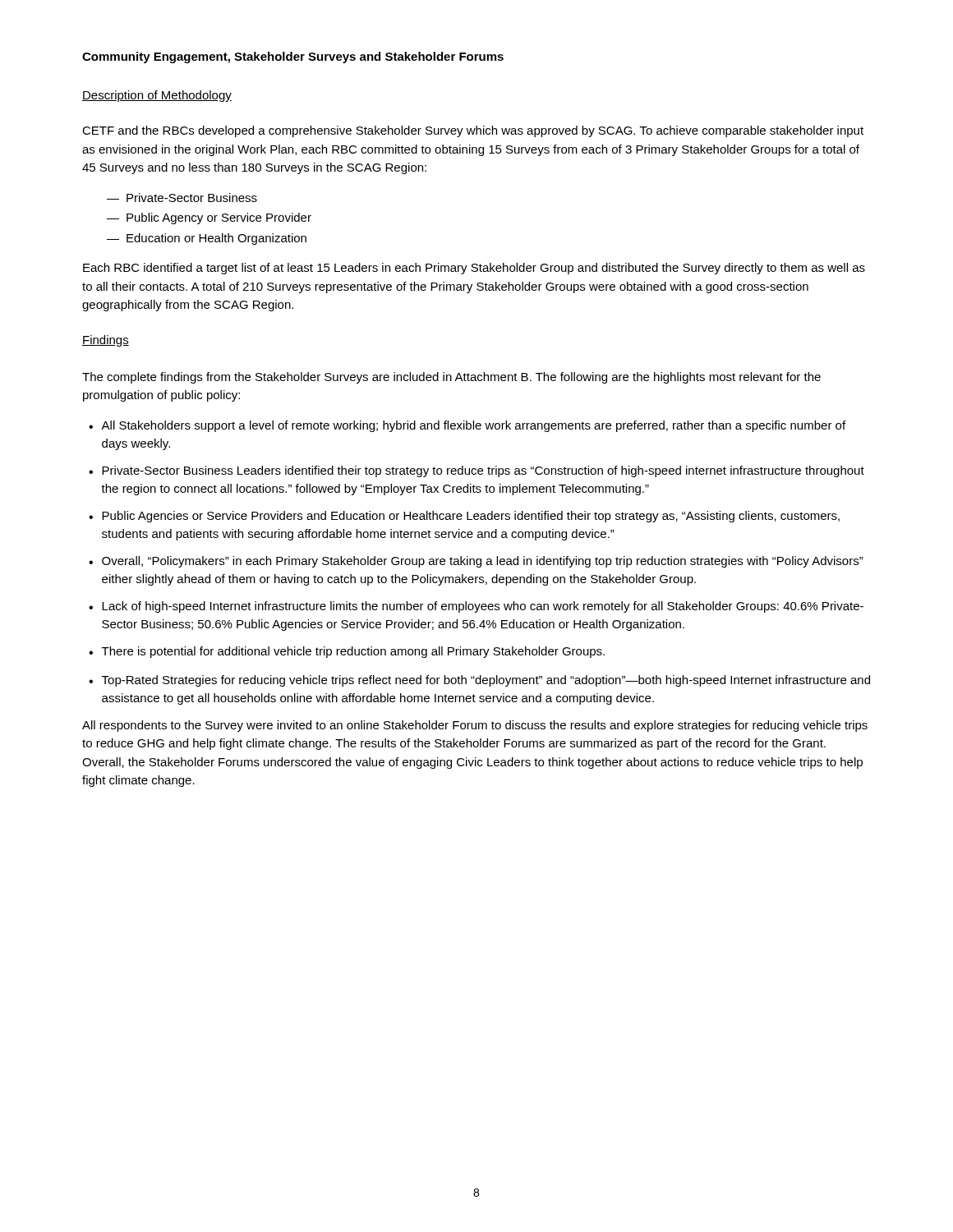Click on the list item that says "• Private-Sector Business Leaders identified their top"

click(x=480, y=480)
